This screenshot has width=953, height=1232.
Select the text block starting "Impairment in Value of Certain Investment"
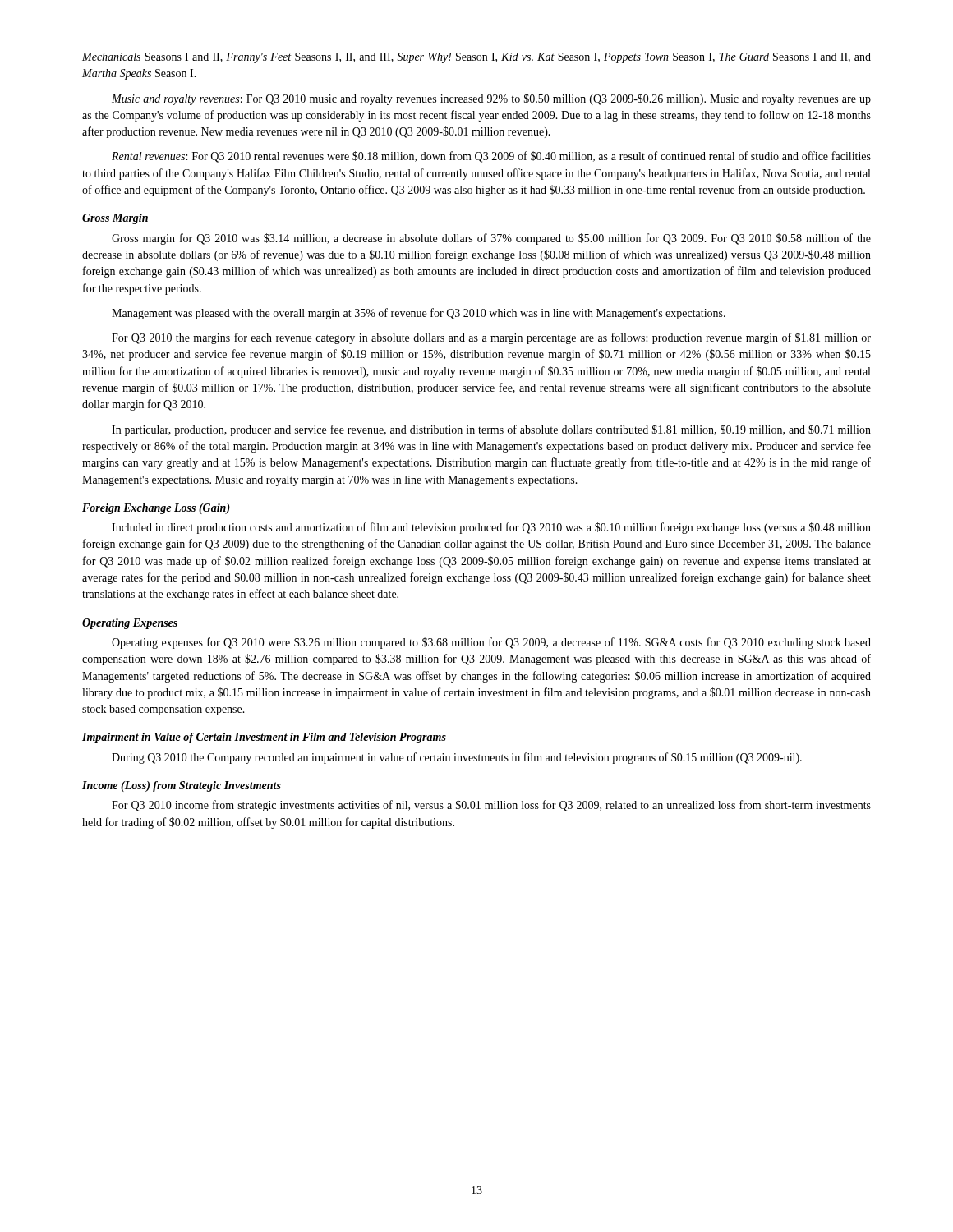click(x=264, y=737)
